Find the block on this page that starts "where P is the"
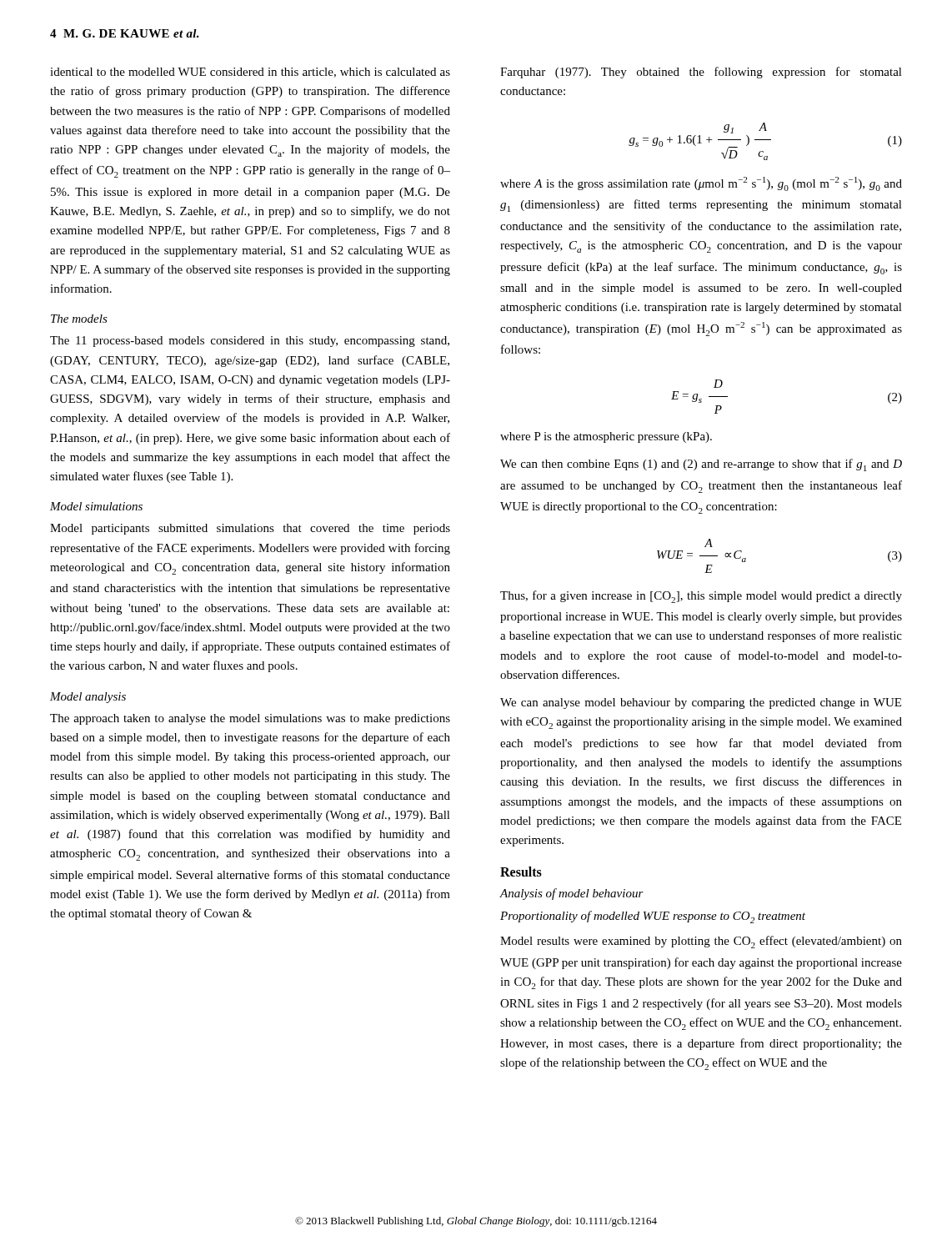 point(701,437)
